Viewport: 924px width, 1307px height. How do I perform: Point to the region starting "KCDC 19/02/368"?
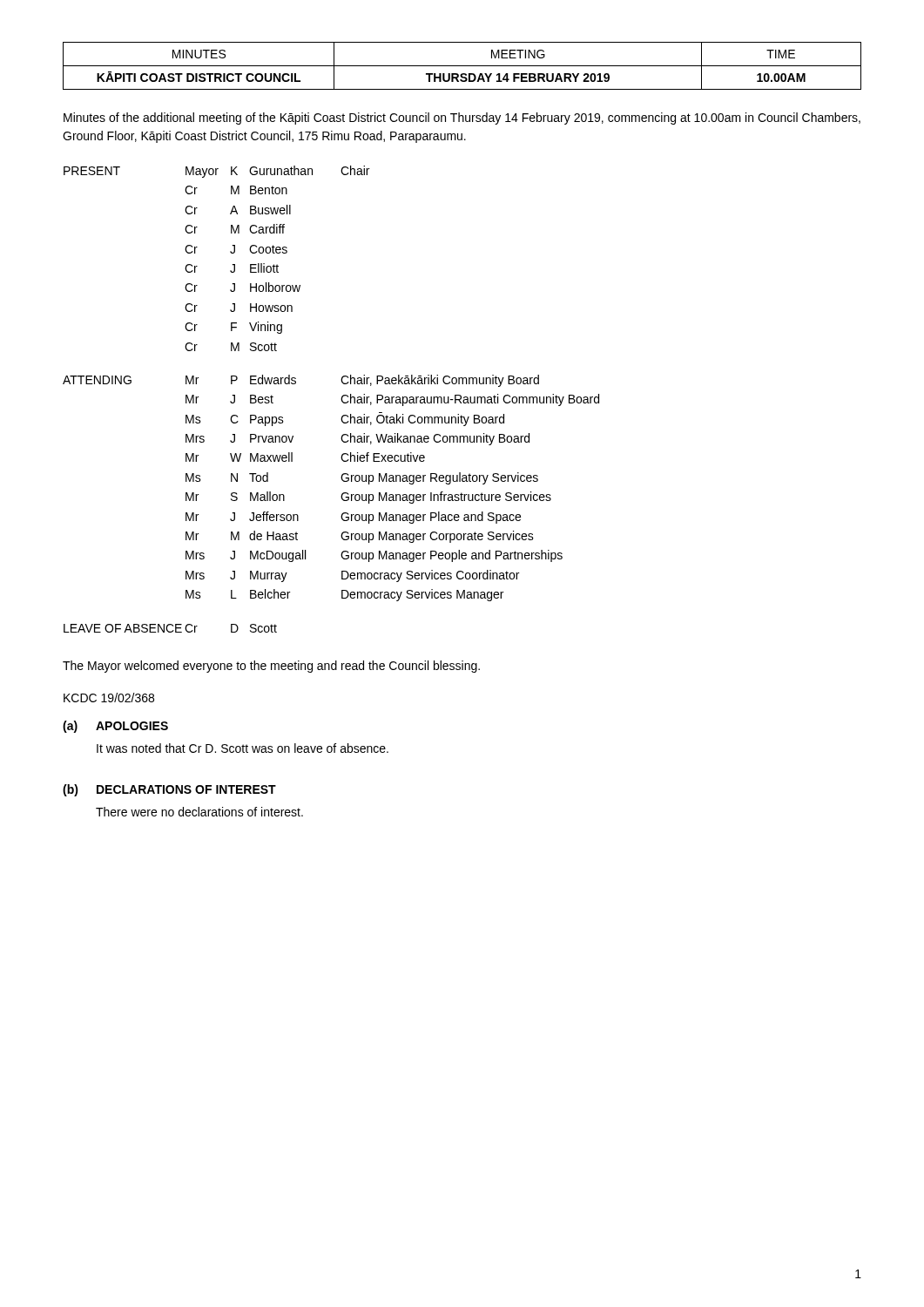pyautogui.click(x=109, y=698)
